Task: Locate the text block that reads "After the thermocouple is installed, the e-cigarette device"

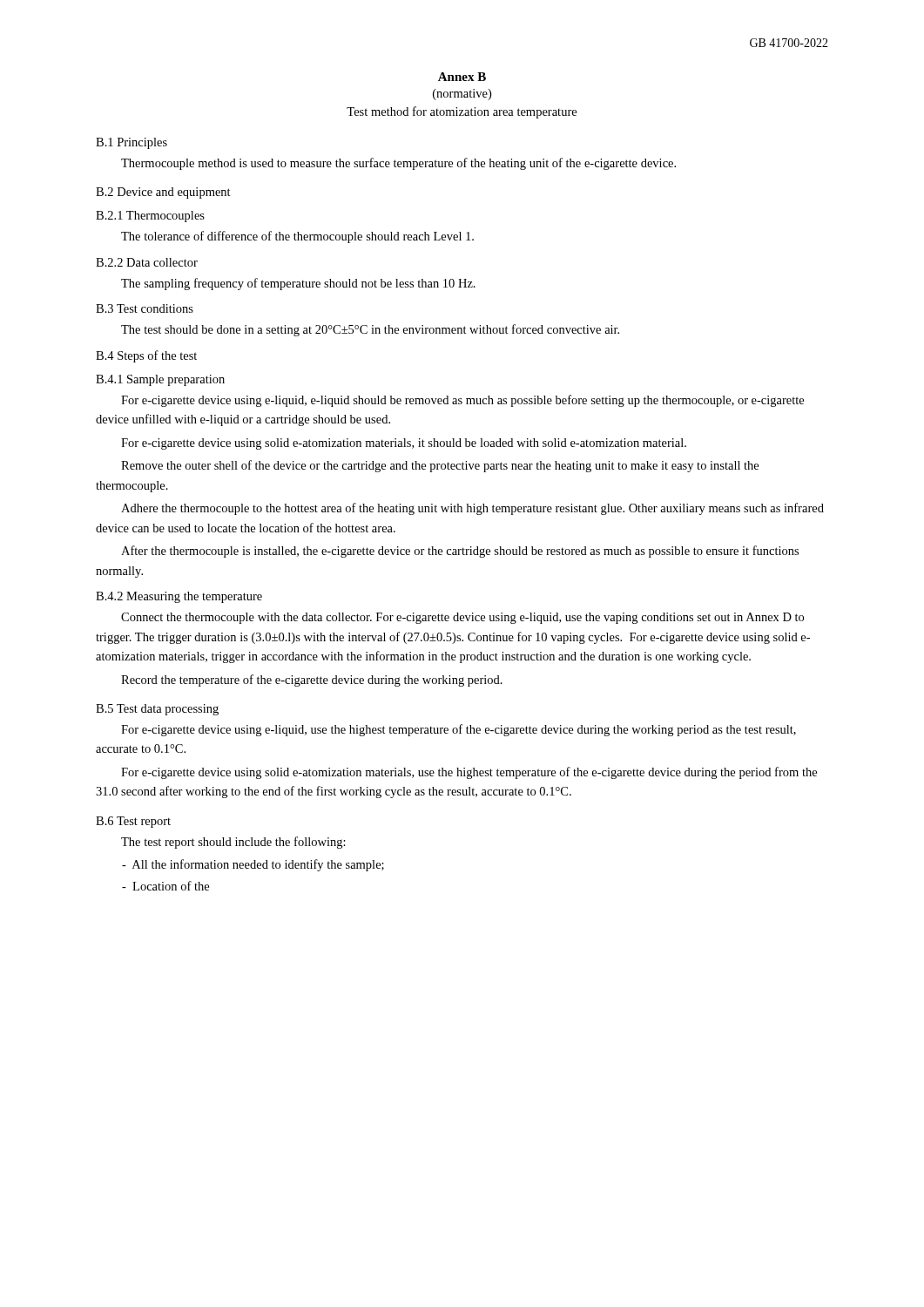Action: point(448,561)
